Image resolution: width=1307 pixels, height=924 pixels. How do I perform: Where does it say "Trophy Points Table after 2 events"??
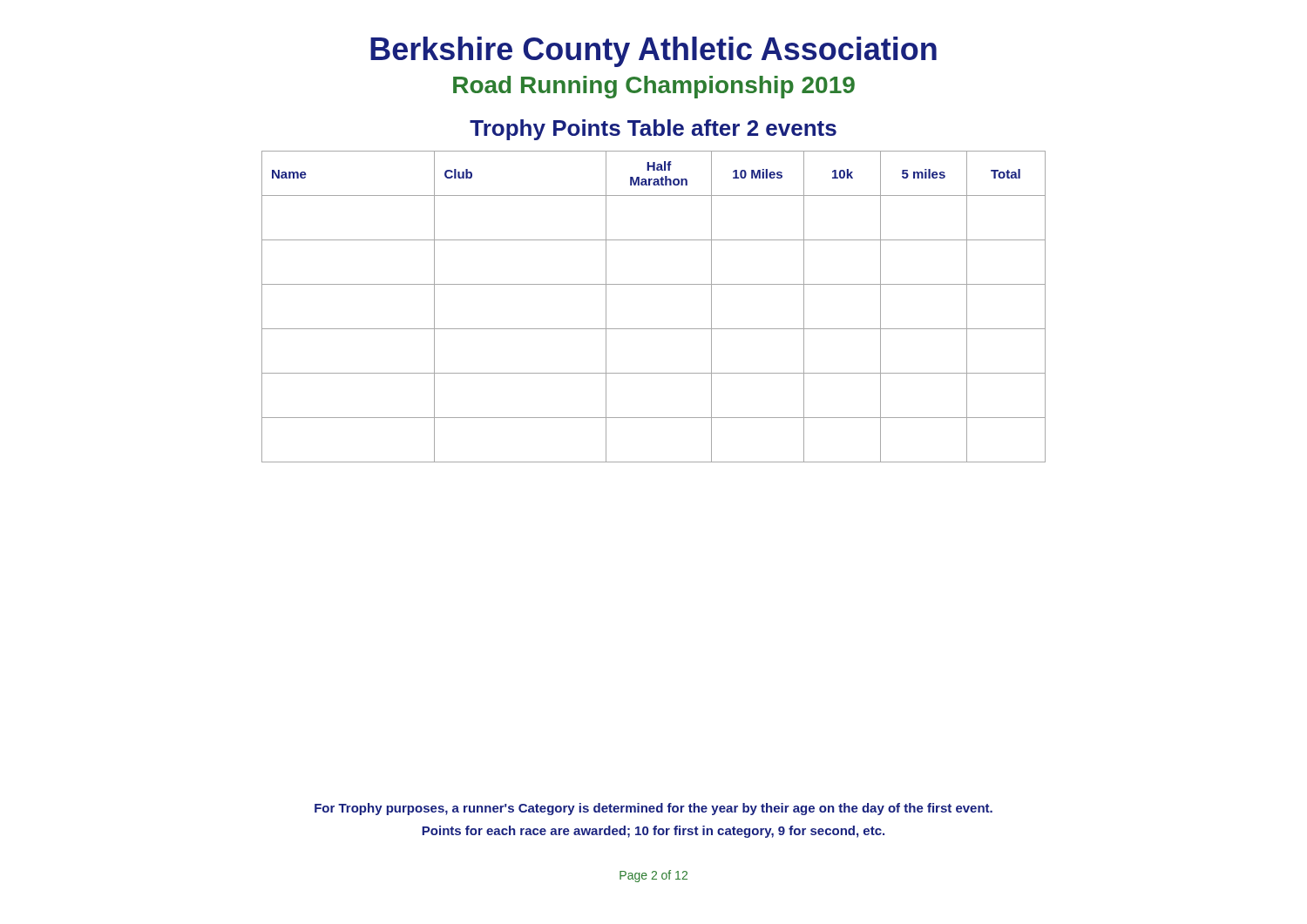(654, 128)
